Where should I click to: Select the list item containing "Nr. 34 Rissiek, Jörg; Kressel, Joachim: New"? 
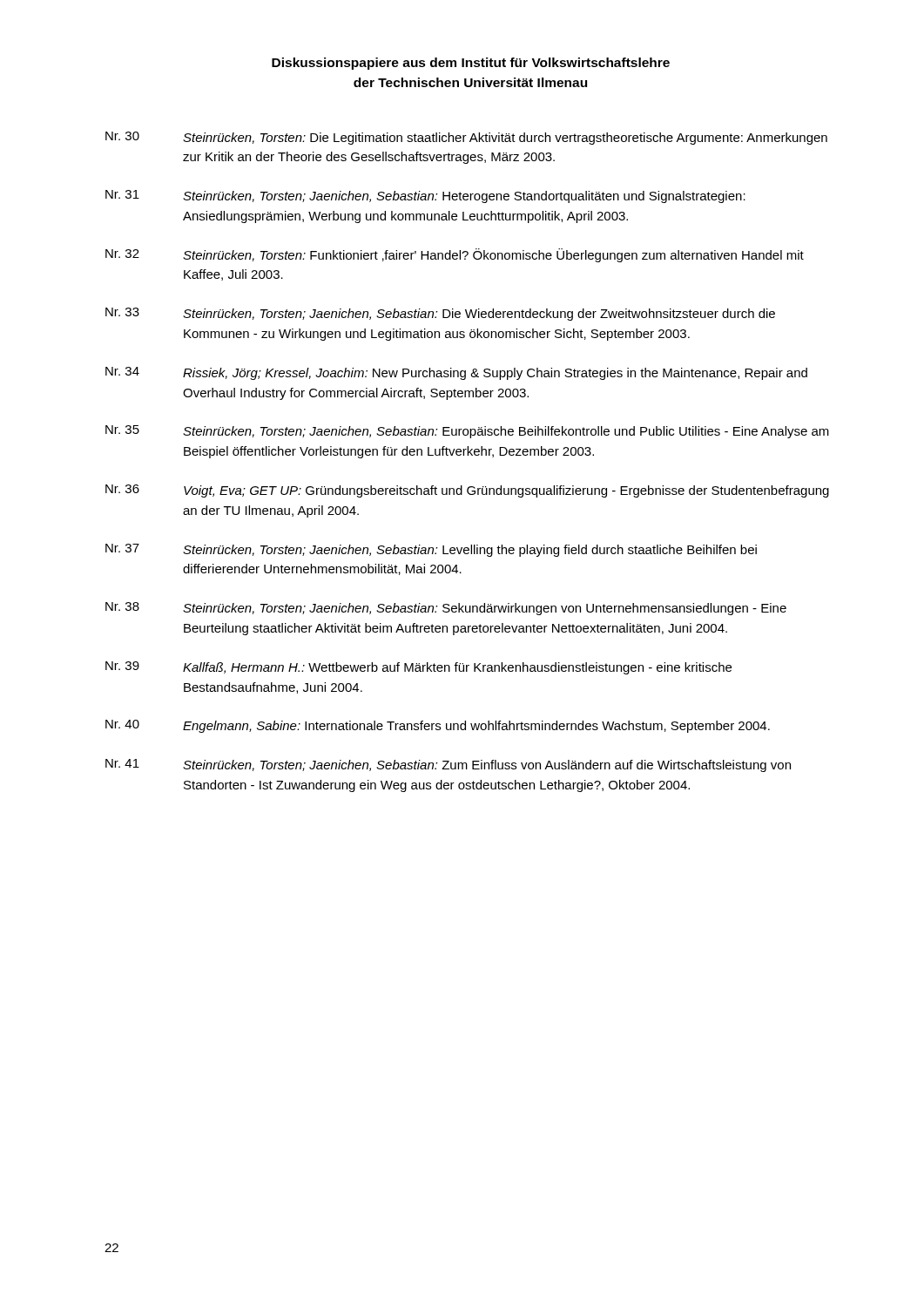coord(471,383)
